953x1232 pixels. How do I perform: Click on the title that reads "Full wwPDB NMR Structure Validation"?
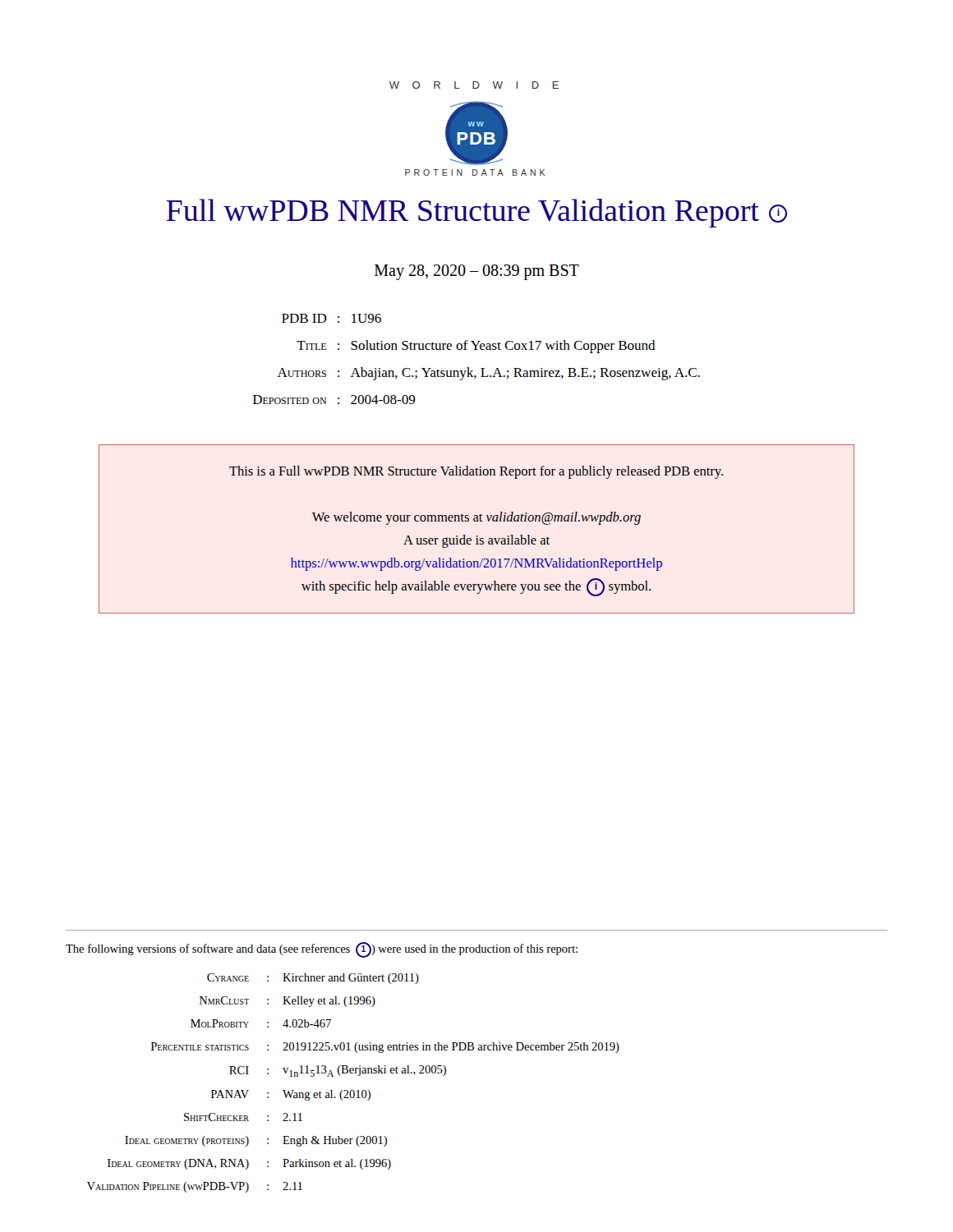click(x=476, y=210)
